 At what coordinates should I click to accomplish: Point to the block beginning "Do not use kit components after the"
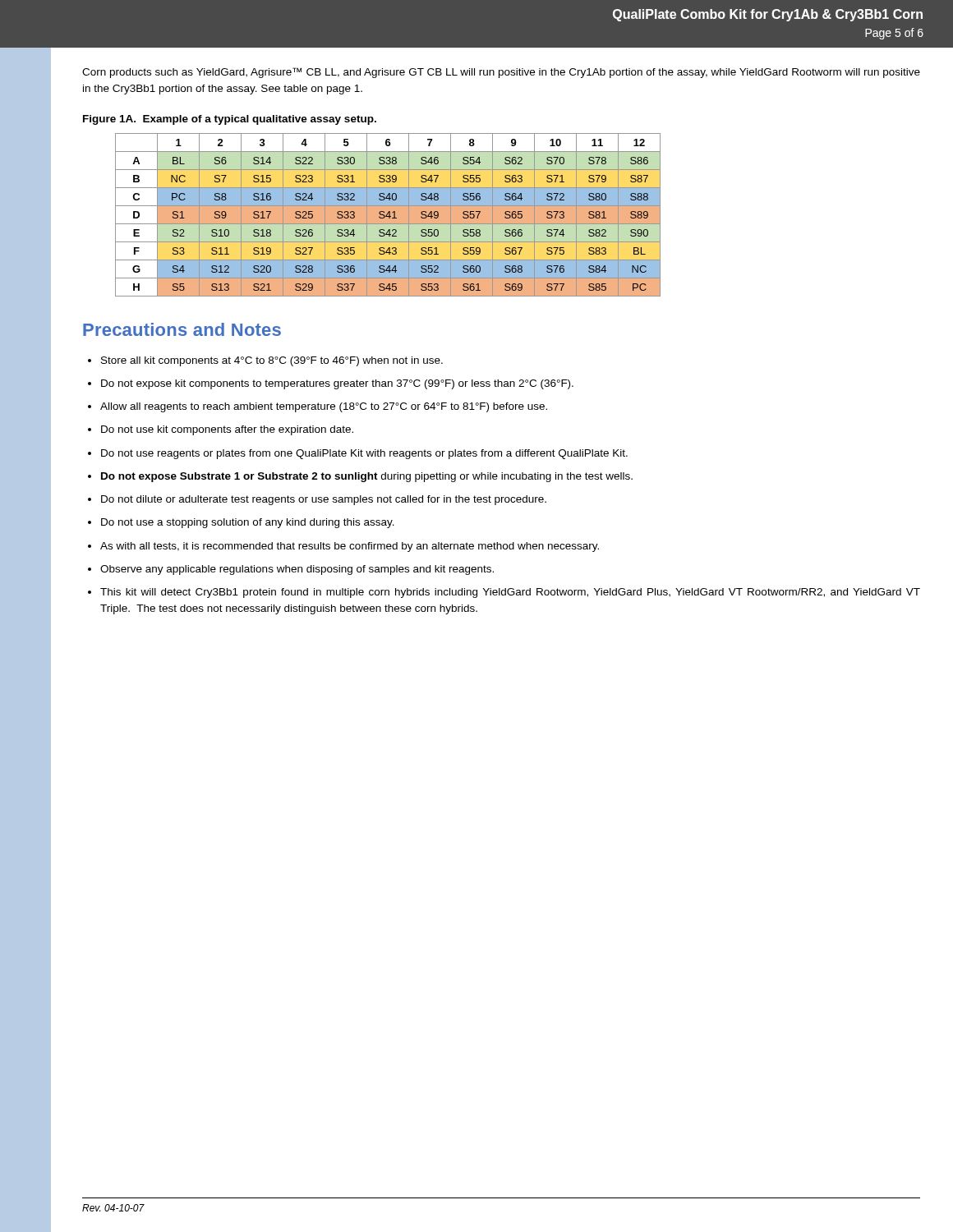pos(227,429)
